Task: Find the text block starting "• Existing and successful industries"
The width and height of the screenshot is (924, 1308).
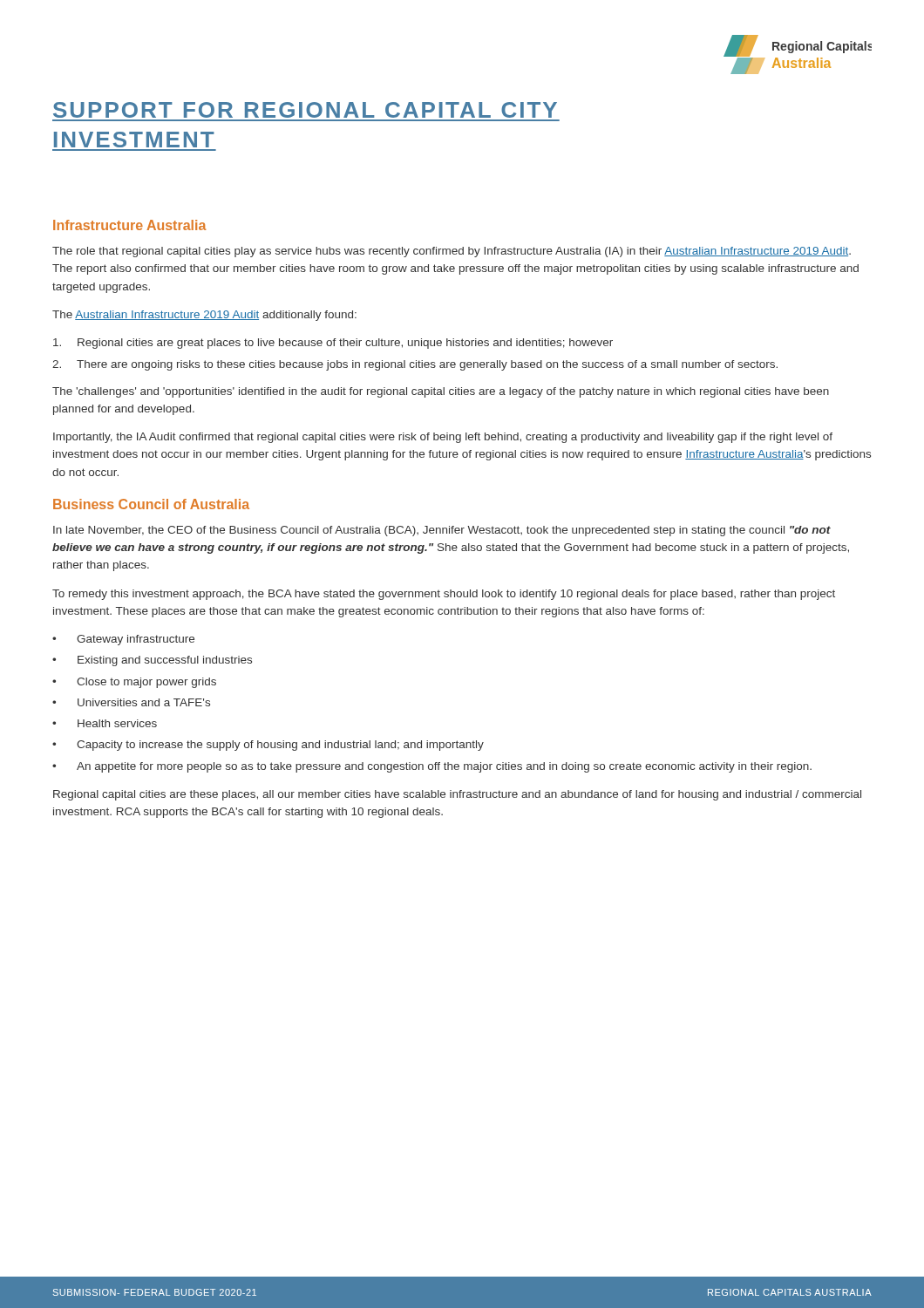Action: [x=153, y=660]
